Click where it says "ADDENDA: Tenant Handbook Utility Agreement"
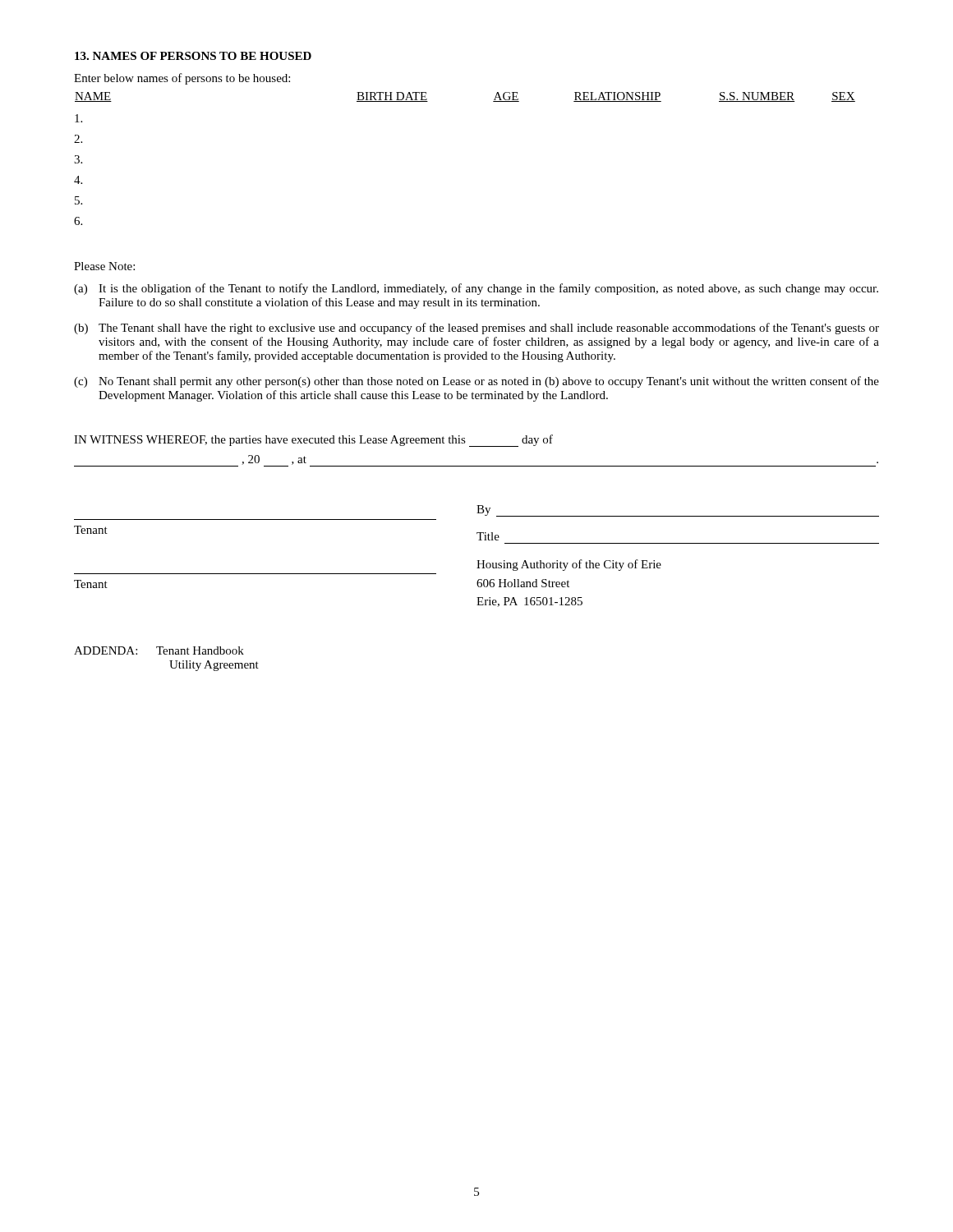953x1232 pixels. [159, 650]
